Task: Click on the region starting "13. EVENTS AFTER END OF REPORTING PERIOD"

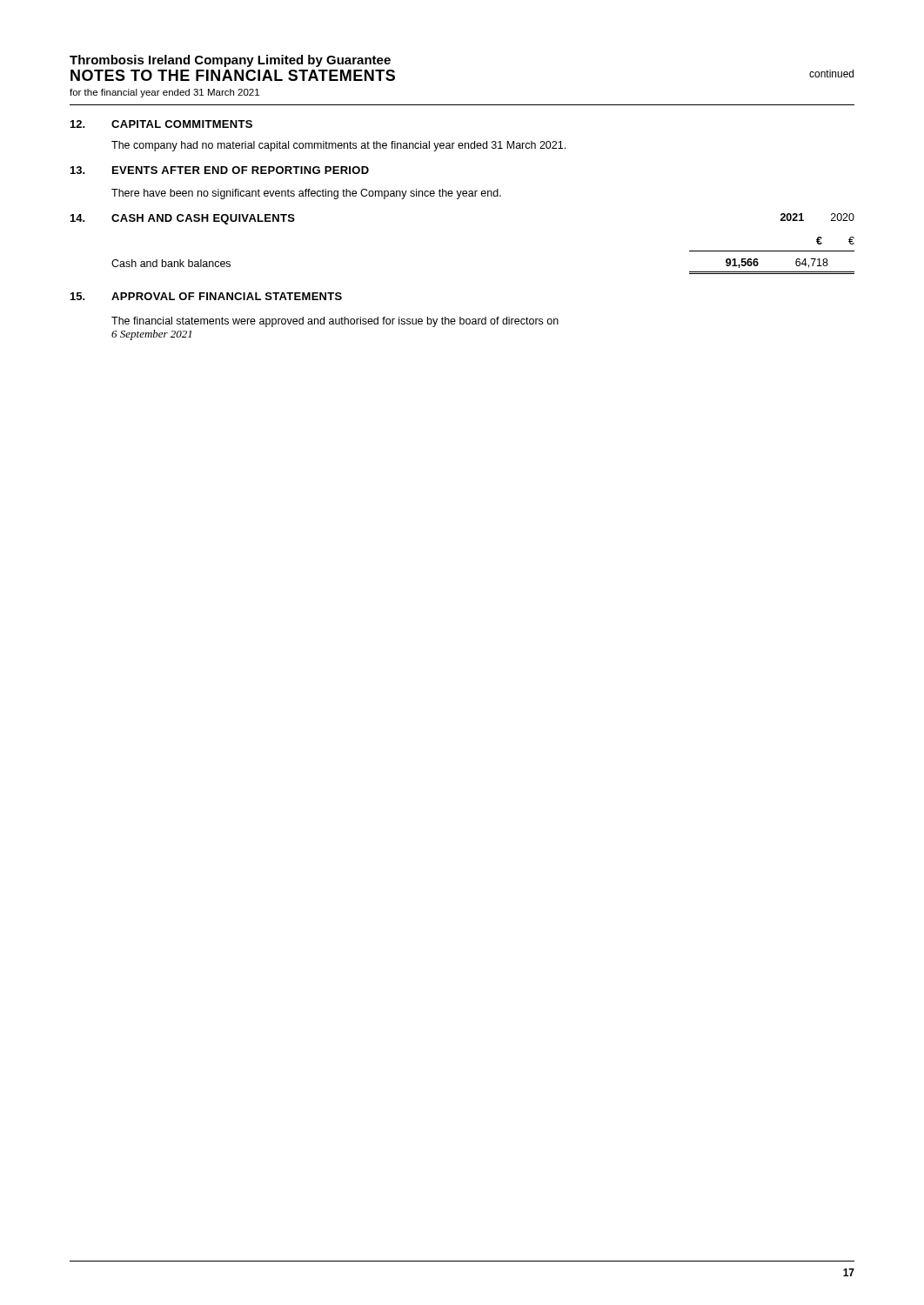Action: (220, 170)
